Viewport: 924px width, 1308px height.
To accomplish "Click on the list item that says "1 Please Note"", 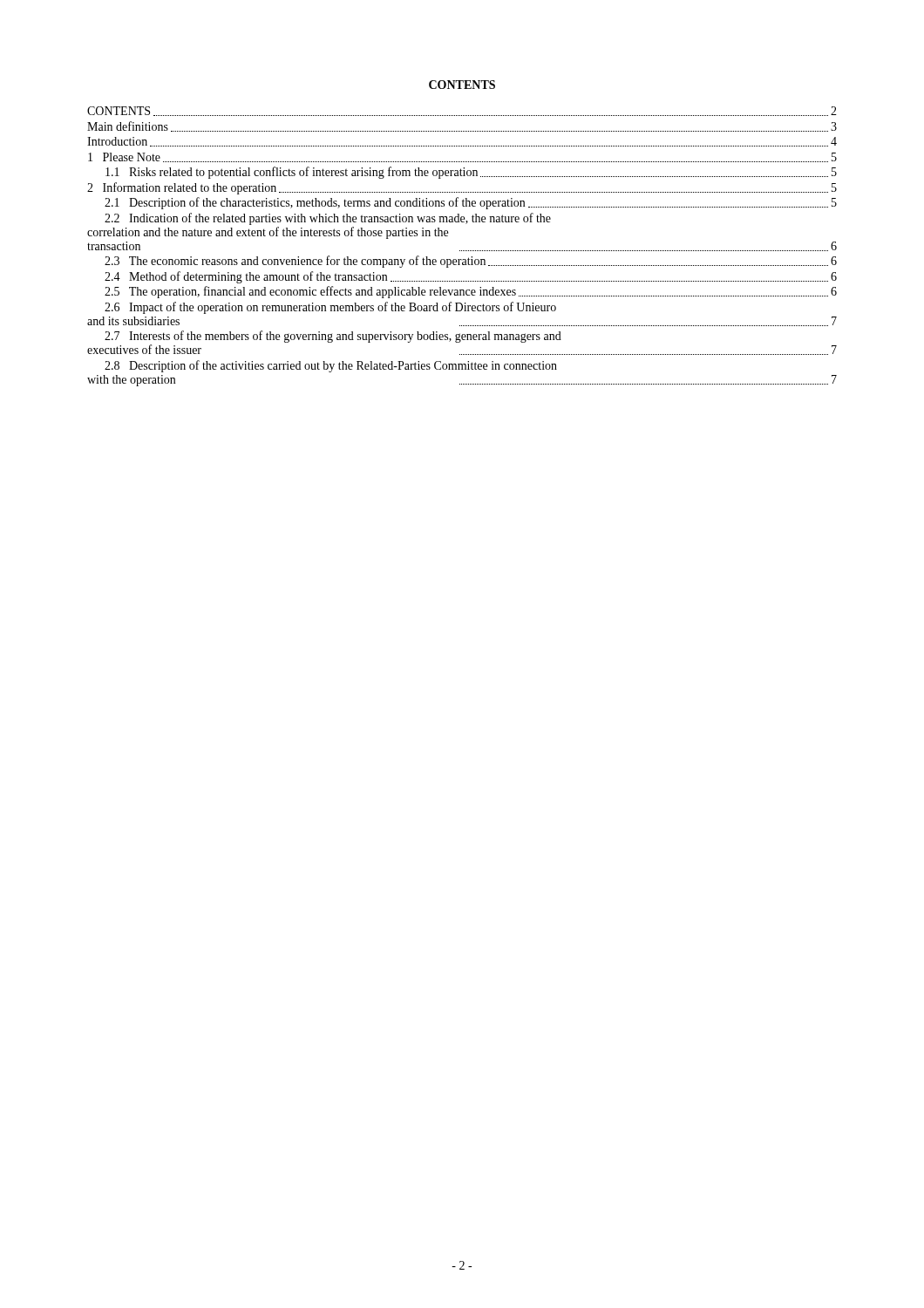I will tap(462, 157).
